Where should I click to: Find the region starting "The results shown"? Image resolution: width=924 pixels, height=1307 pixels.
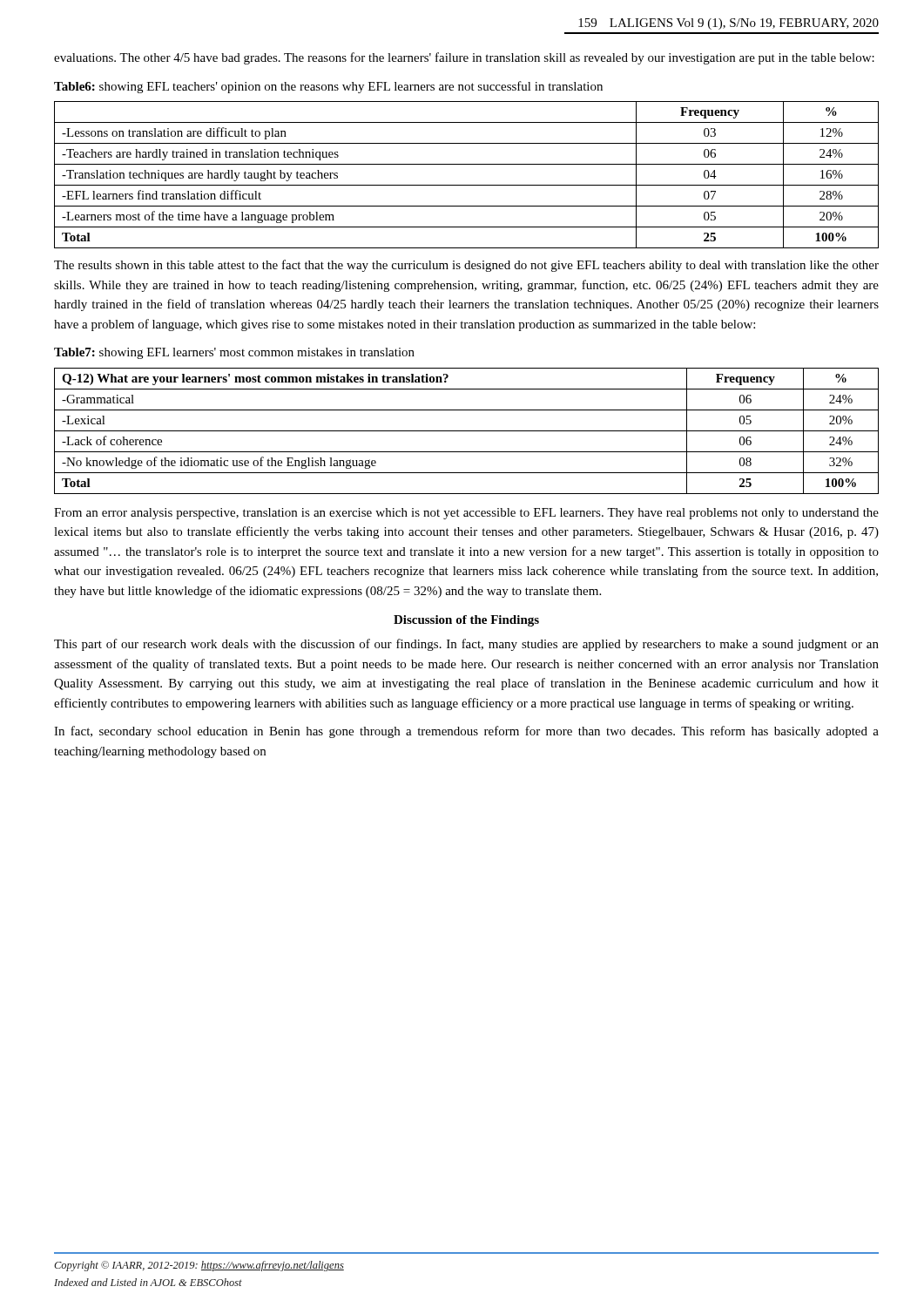click(466, 294)
